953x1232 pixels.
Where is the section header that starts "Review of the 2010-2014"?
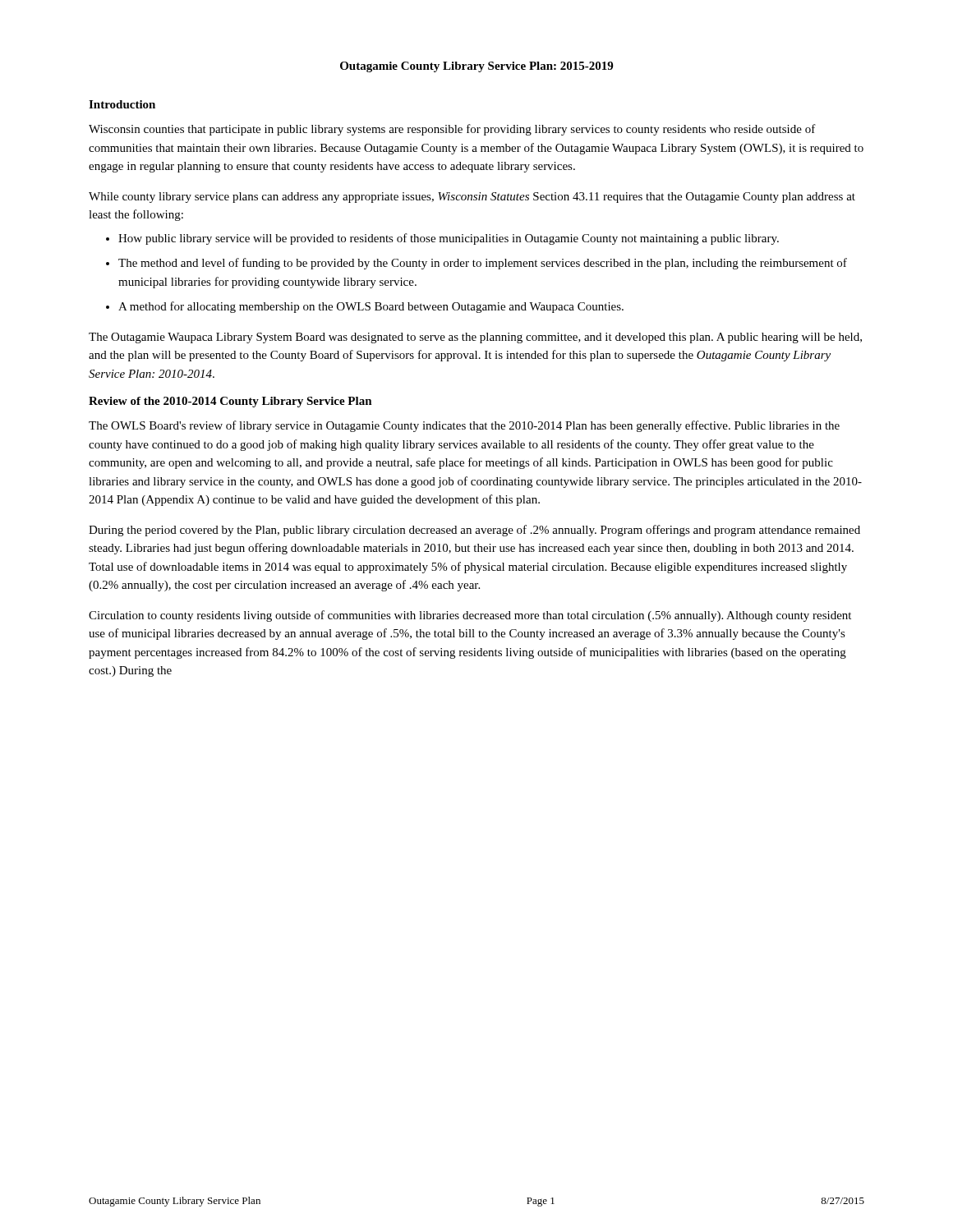tap(230, 401)
